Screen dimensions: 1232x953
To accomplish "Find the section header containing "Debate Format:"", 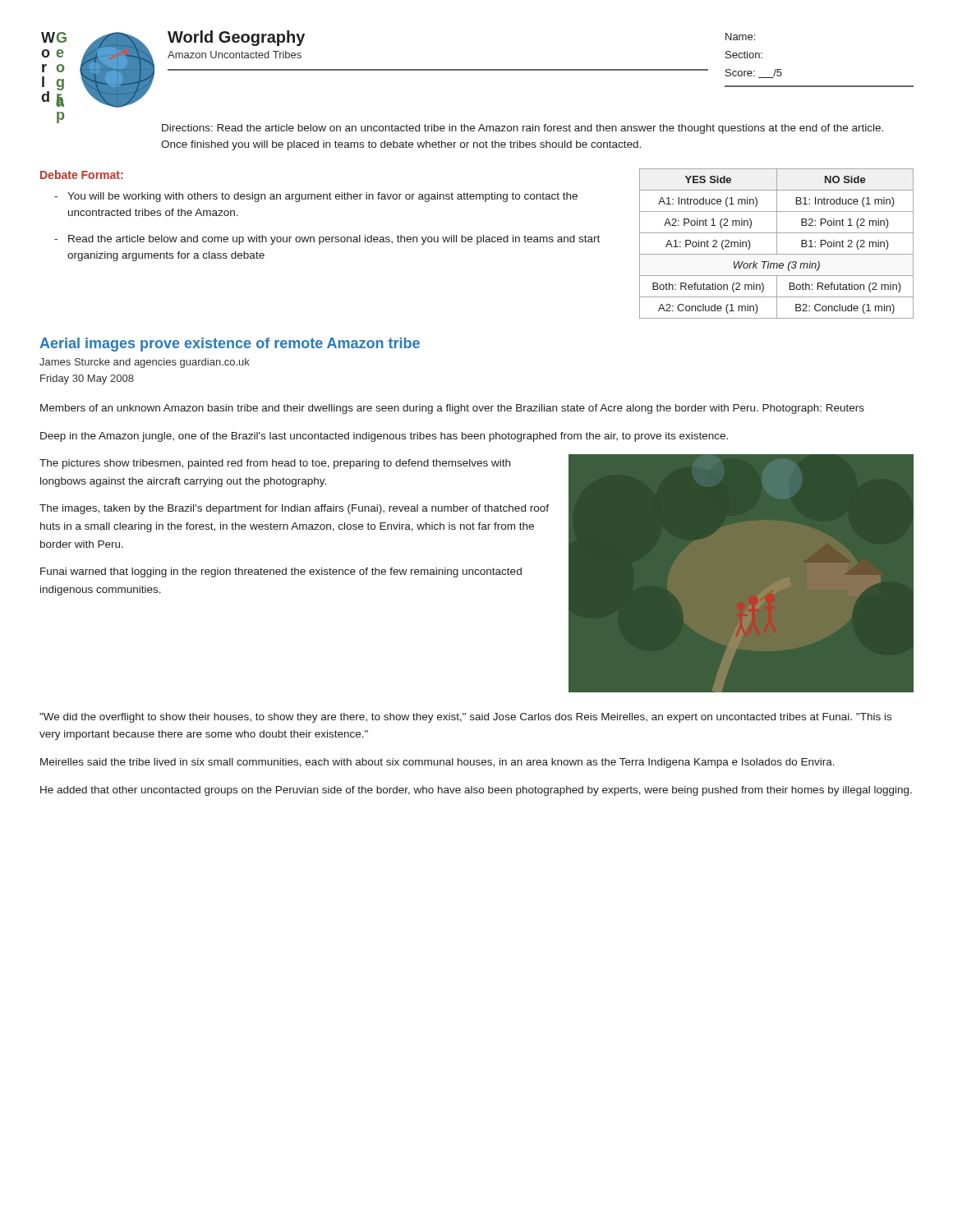I will 82,175.
